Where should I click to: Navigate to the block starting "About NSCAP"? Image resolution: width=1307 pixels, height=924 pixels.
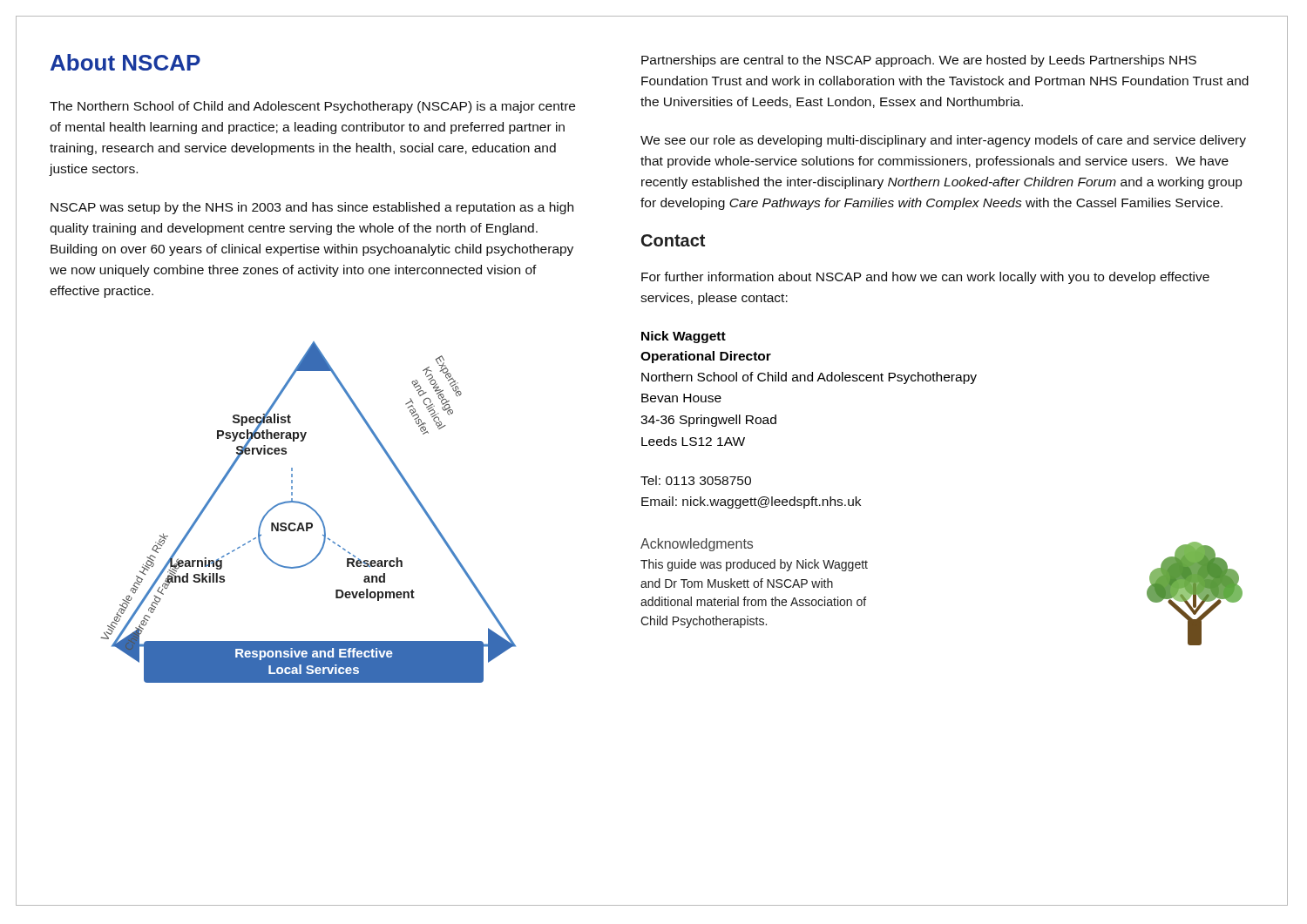coord(125,62)
